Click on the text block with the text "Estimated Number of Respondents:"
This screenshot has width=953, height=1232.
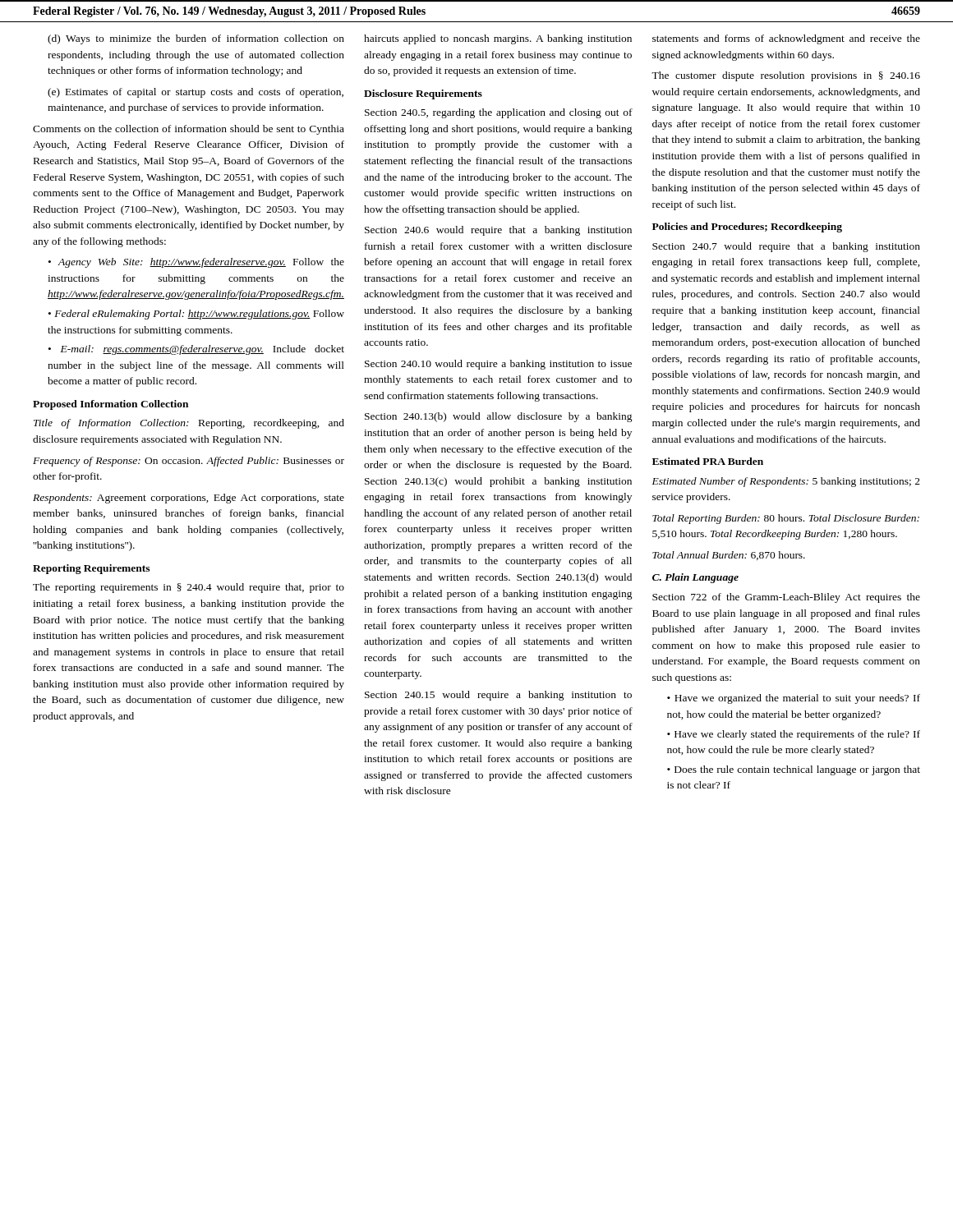pos(786,518)
